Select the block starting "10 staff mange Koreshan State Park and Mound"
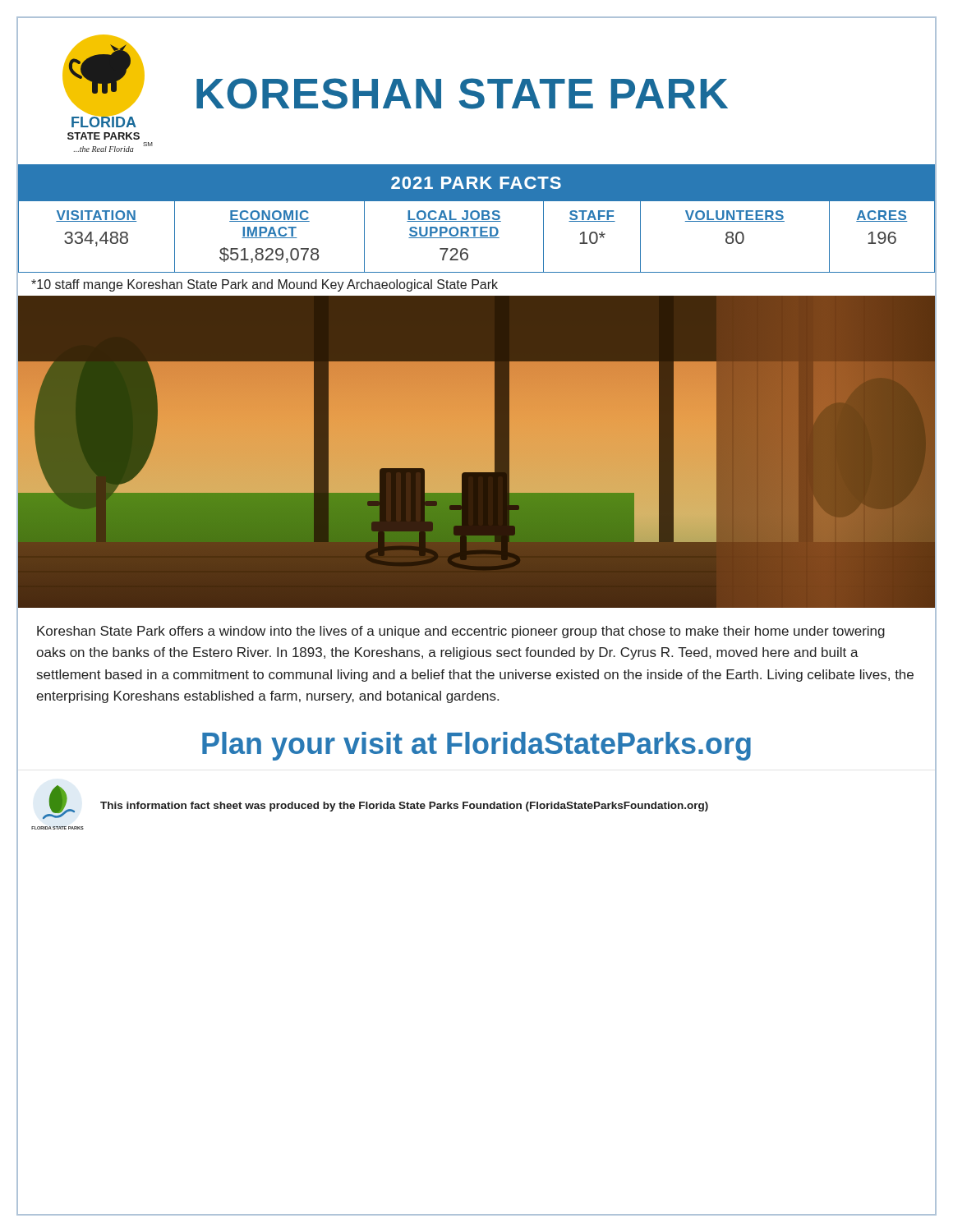The width and height of the screenshot is (953, 1232). [x=265, y=285]
